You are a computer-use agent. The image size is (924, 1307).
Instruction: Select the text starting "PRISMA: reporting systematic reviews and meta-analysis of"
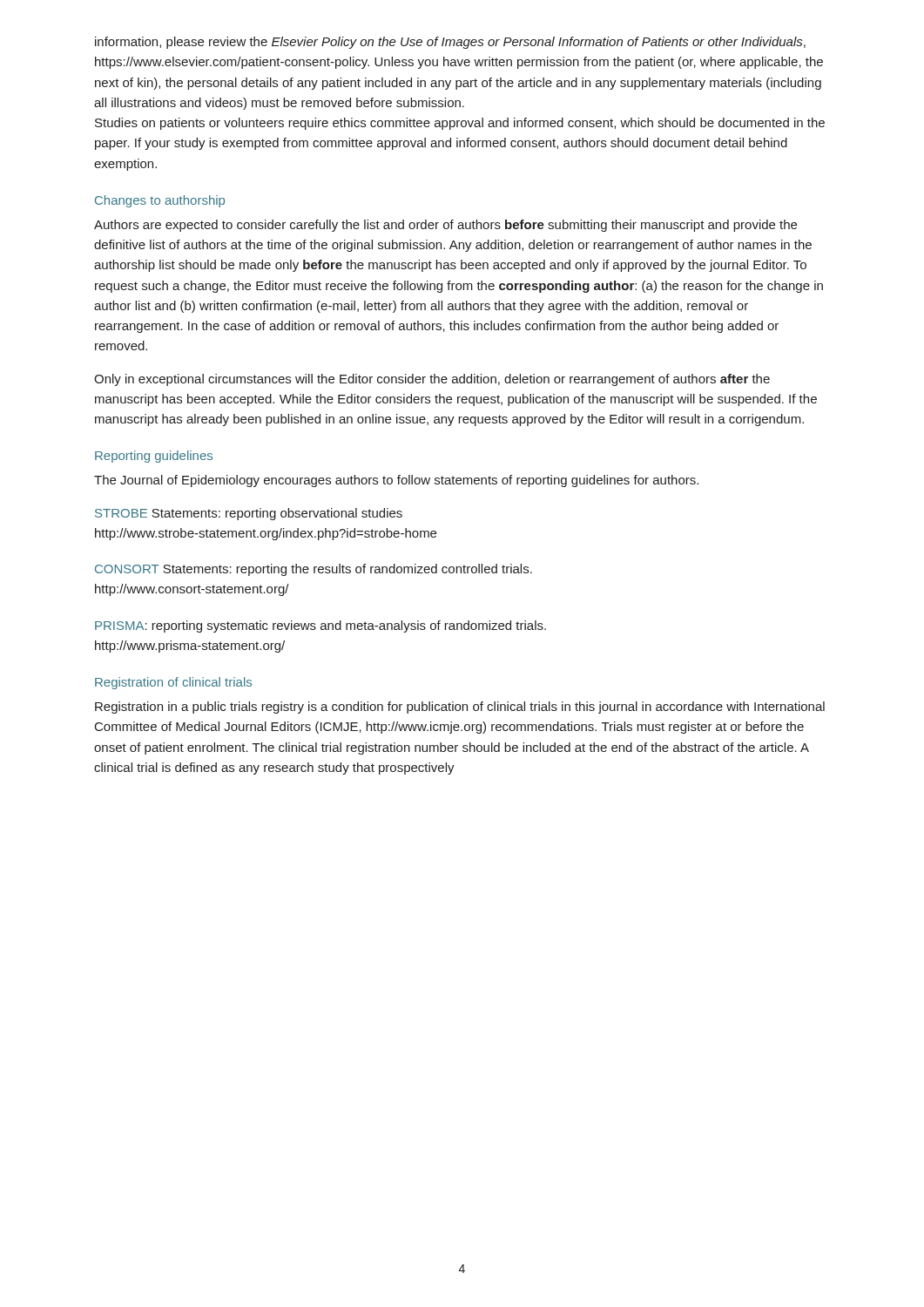click(462, 635)
